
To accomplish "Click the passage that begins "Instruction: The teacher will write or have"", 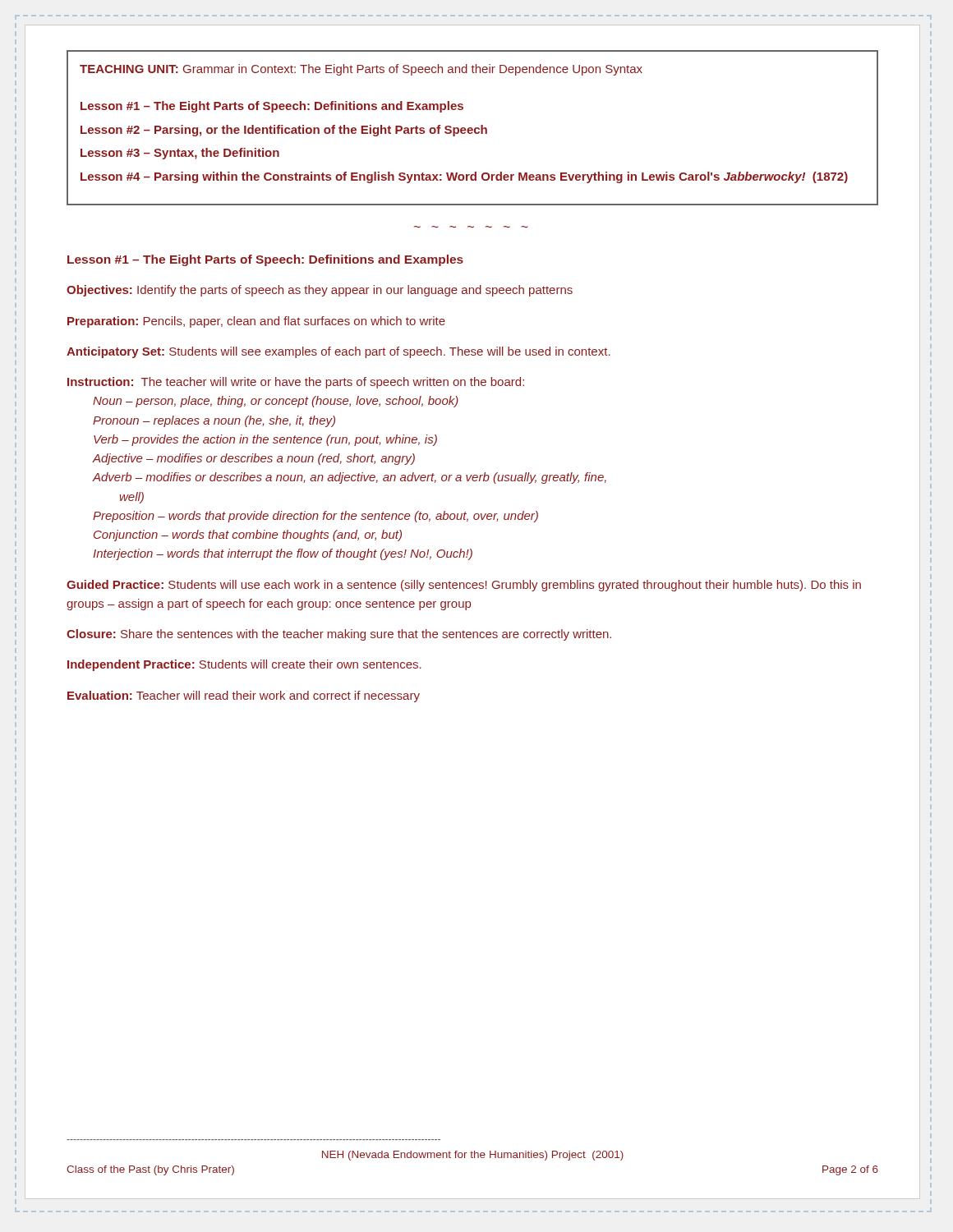I will click(472, 469).
